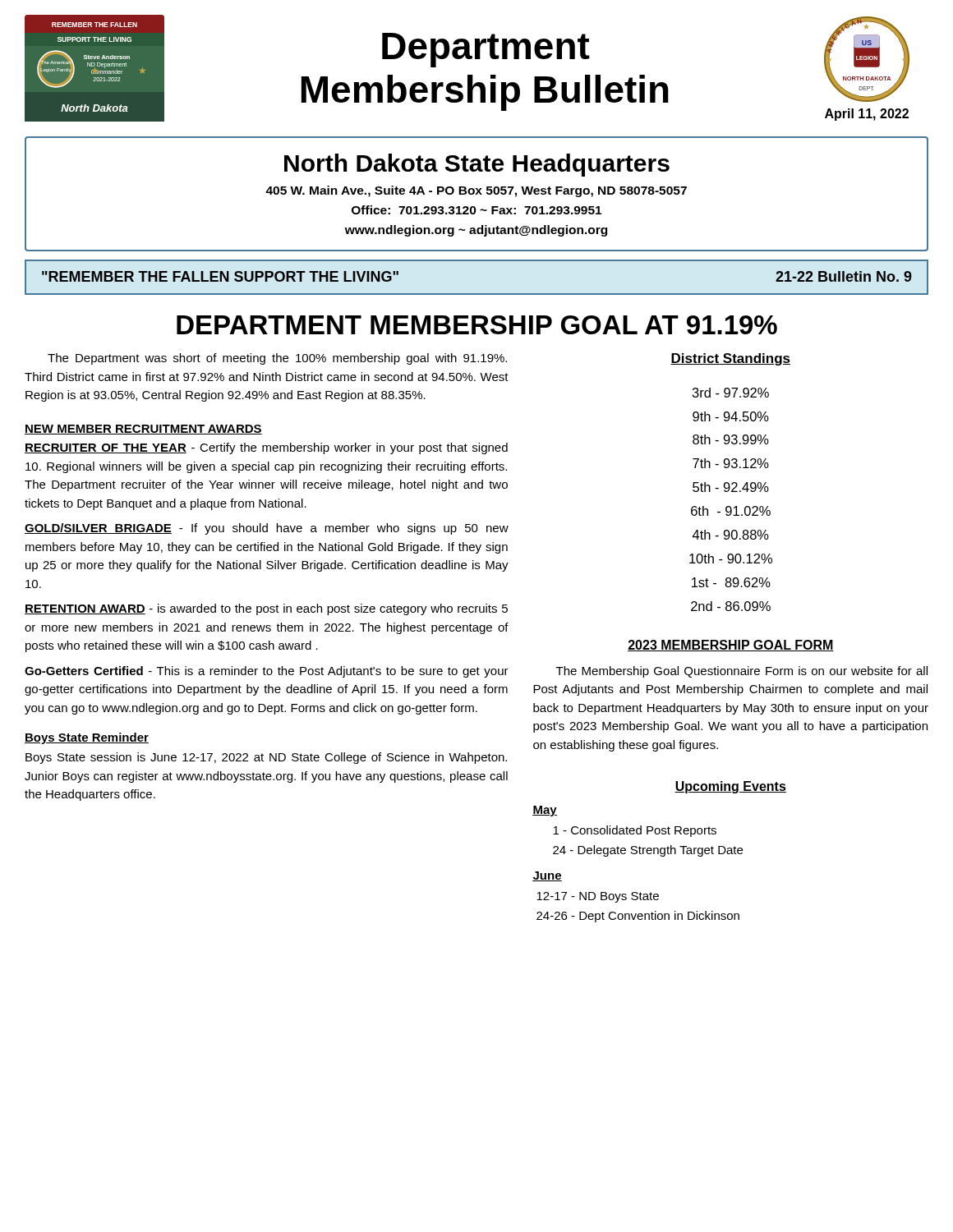The height and width of the screenshot is (1232, 953).
Task: Locate the text "DEPARTMENT MEMBERSHIP GOAL AT 91.19%"
Action: click(476, 325)
